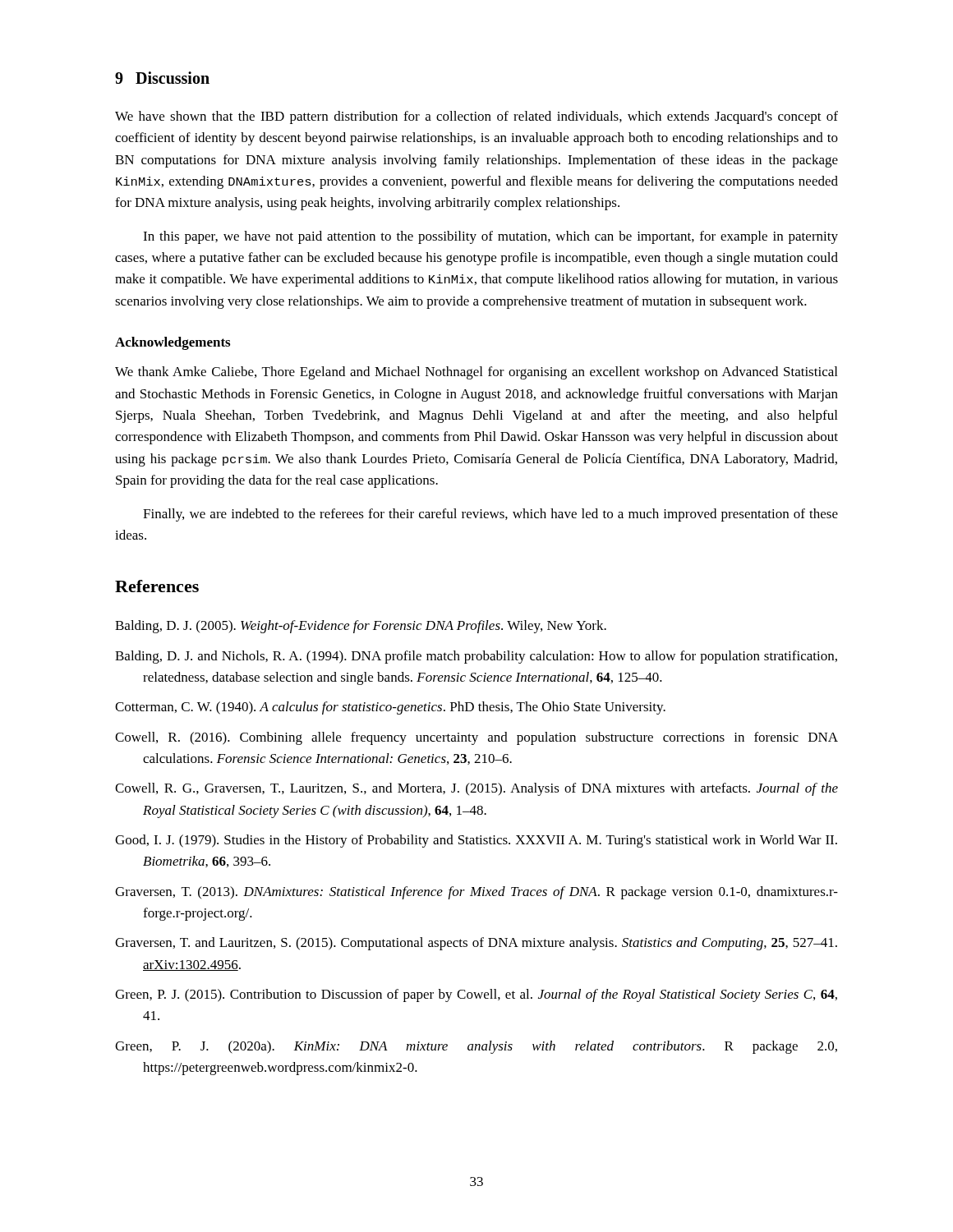Image resolution: width=953 pixels, height=1232 pixels.
Task: Point to the block starting "Graversen, T. and Lauritzen, S. (2015). Computational aspects"
Action: click(x=476, y=954)
